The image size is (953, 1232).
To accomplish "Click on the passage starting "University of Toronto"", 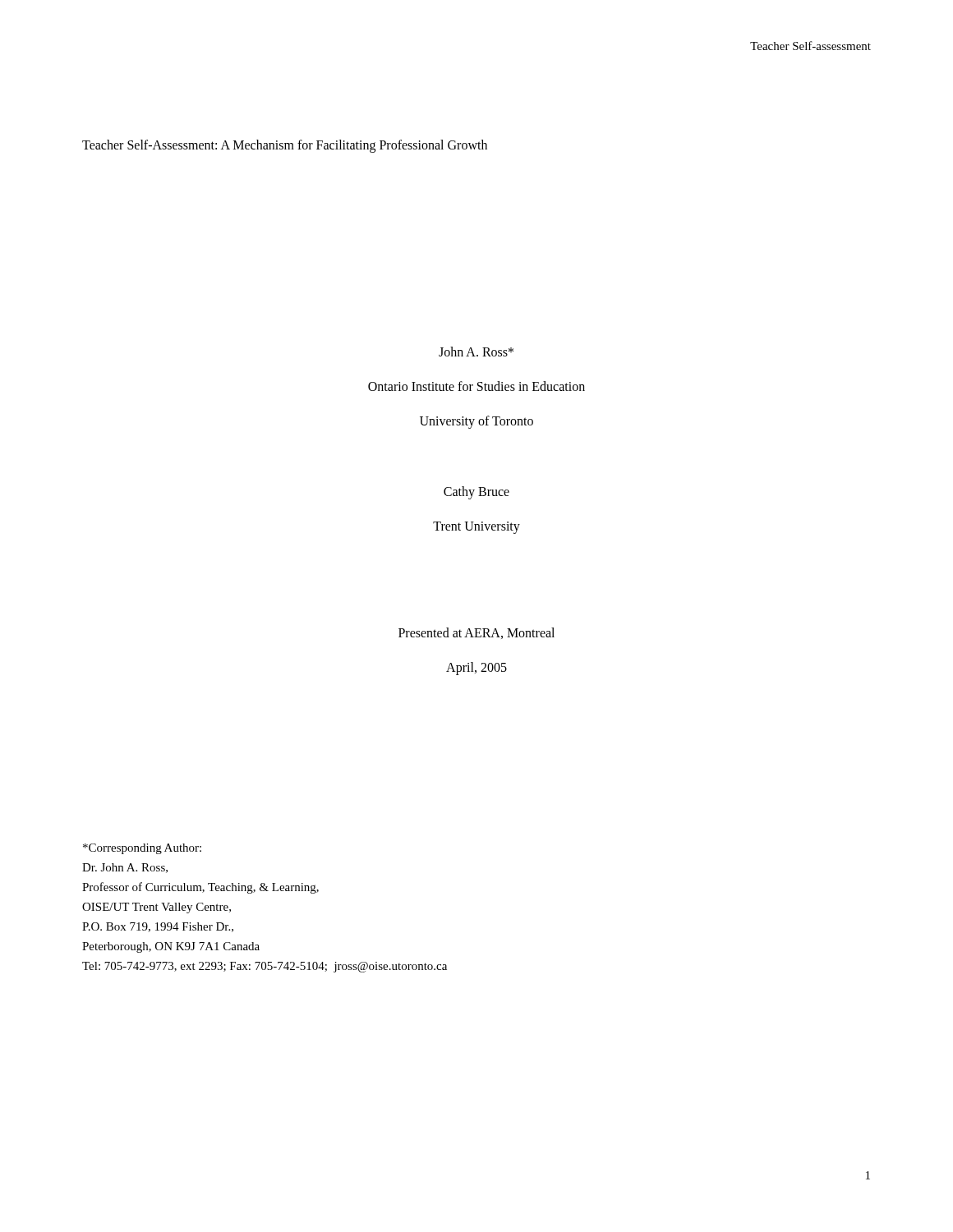I will (x=476, y=421).
